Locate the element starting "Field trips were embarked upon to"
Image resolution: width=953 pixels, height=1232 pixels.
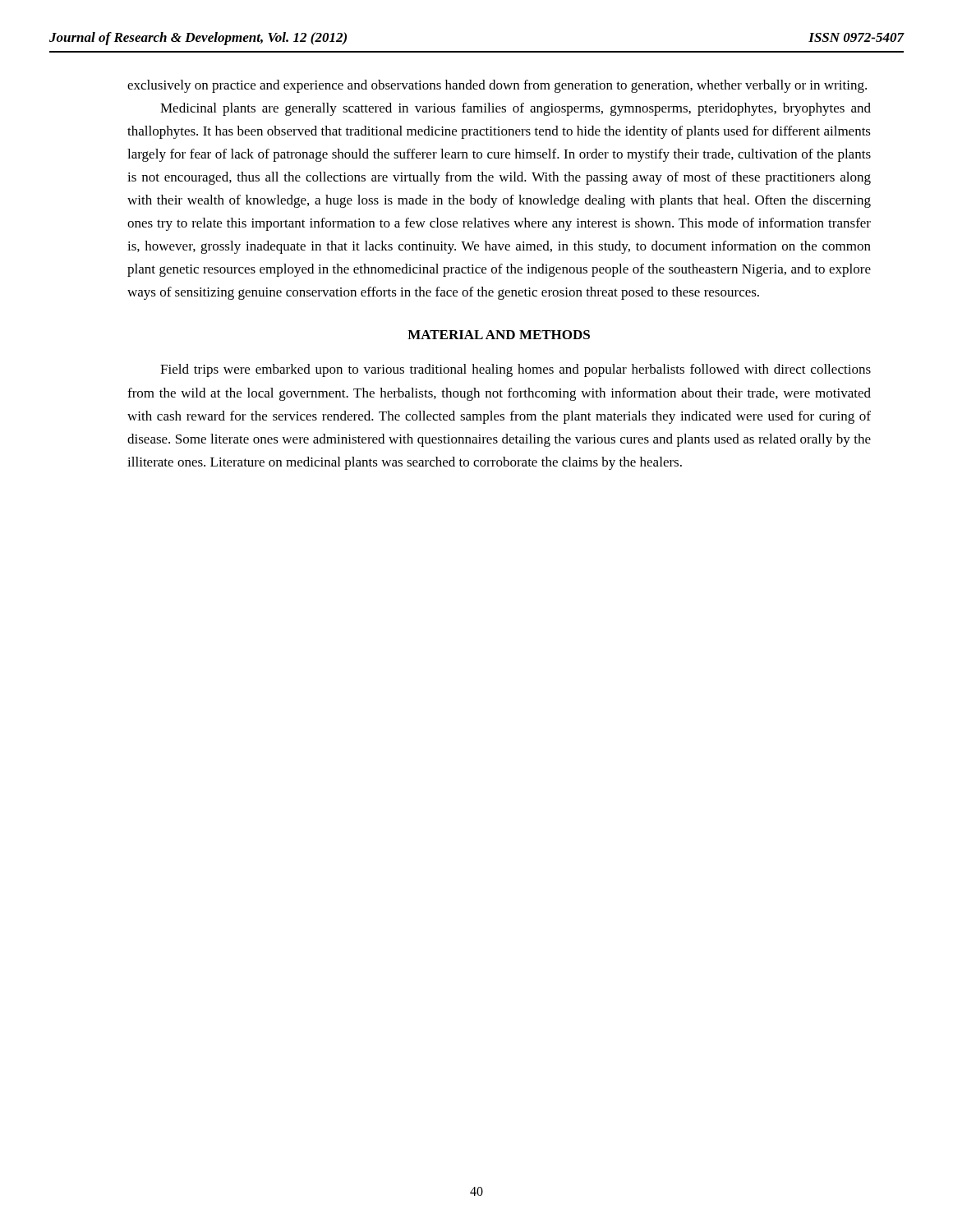[x=499, y=416]
